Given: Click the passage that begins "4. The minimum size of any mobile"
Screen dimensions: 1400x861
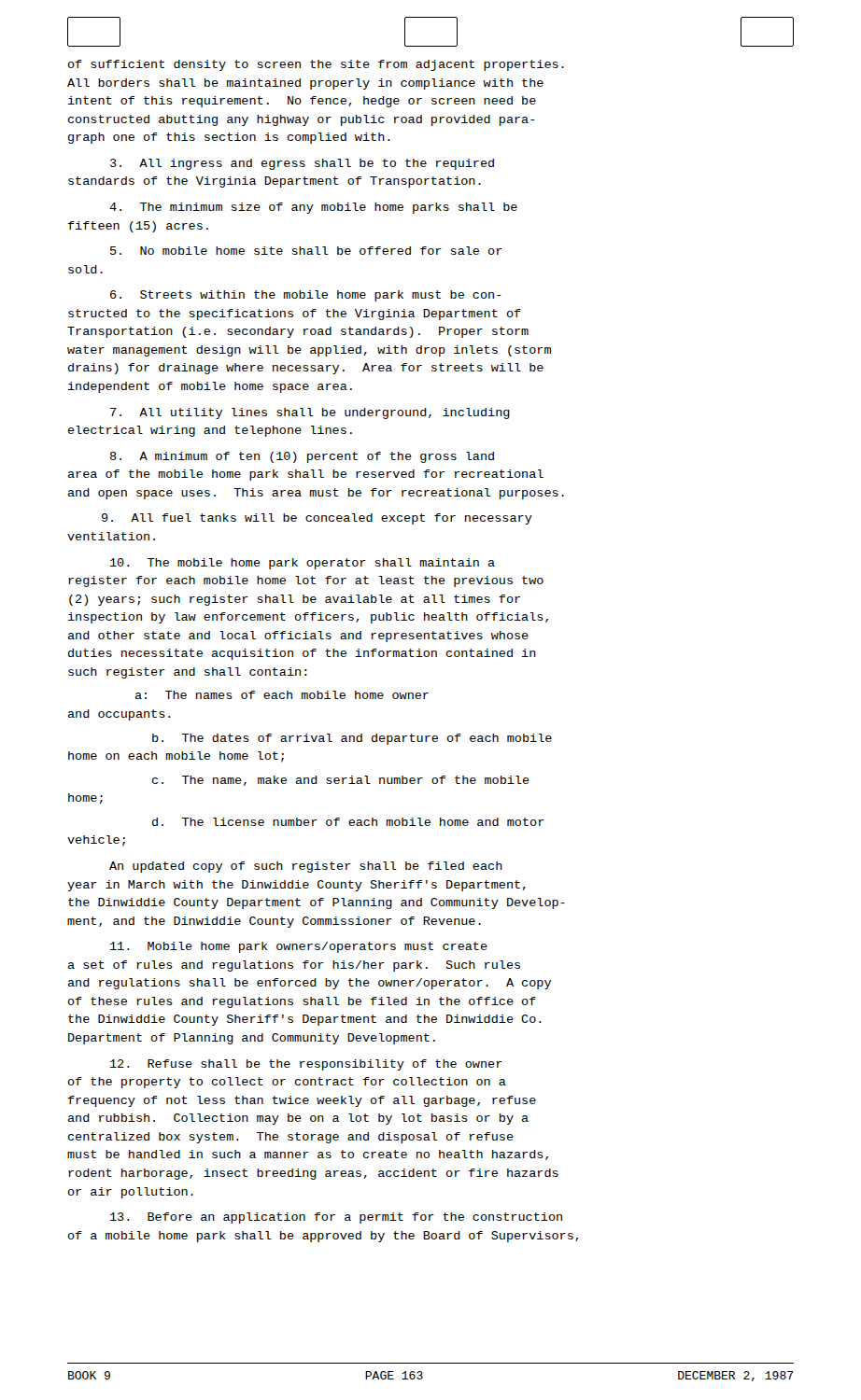Looking at the screenshot, I should [x=293, y=217].
